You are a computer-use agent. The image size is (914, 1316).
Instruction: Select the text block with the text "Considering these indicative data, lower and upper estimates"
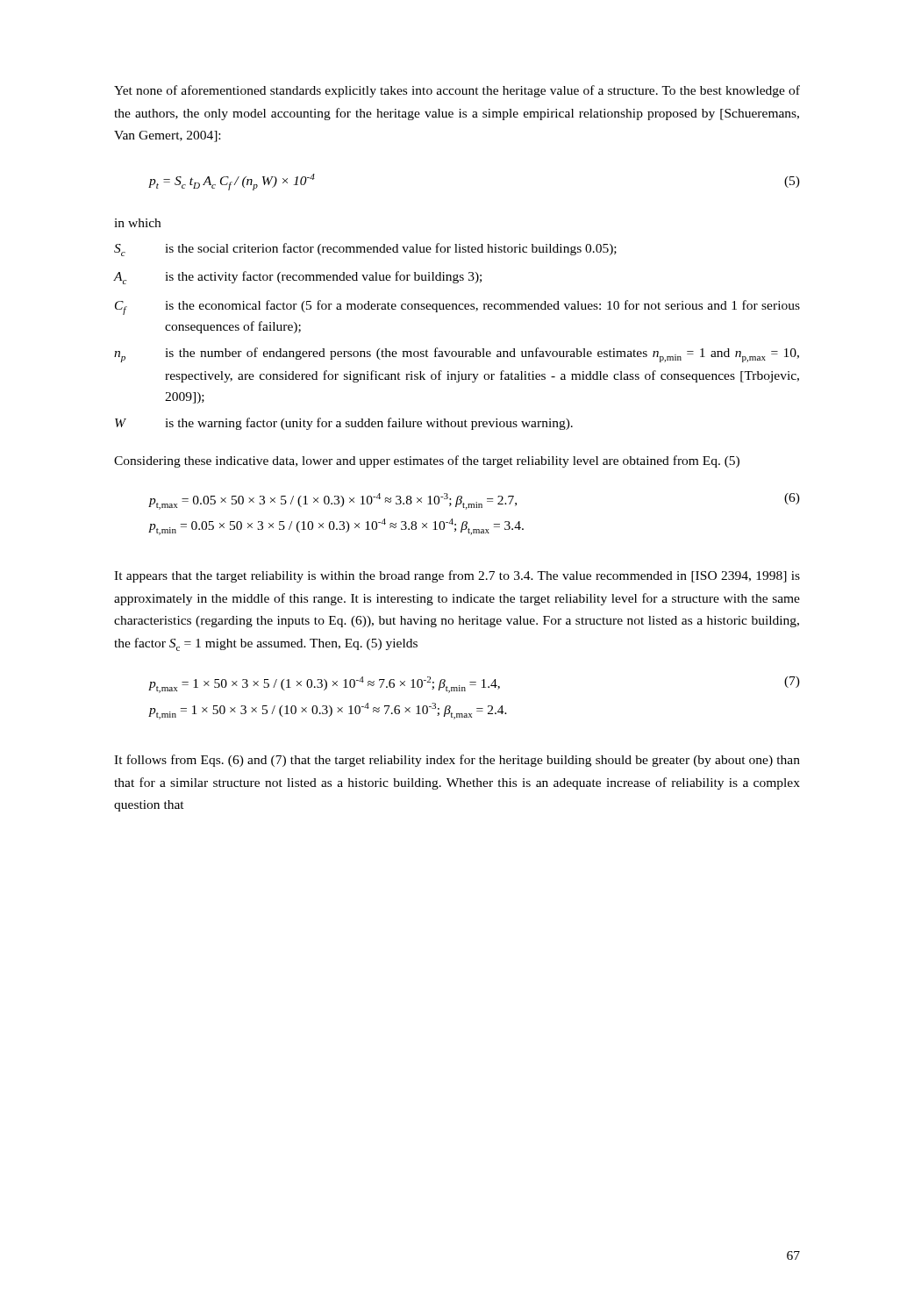427,460
